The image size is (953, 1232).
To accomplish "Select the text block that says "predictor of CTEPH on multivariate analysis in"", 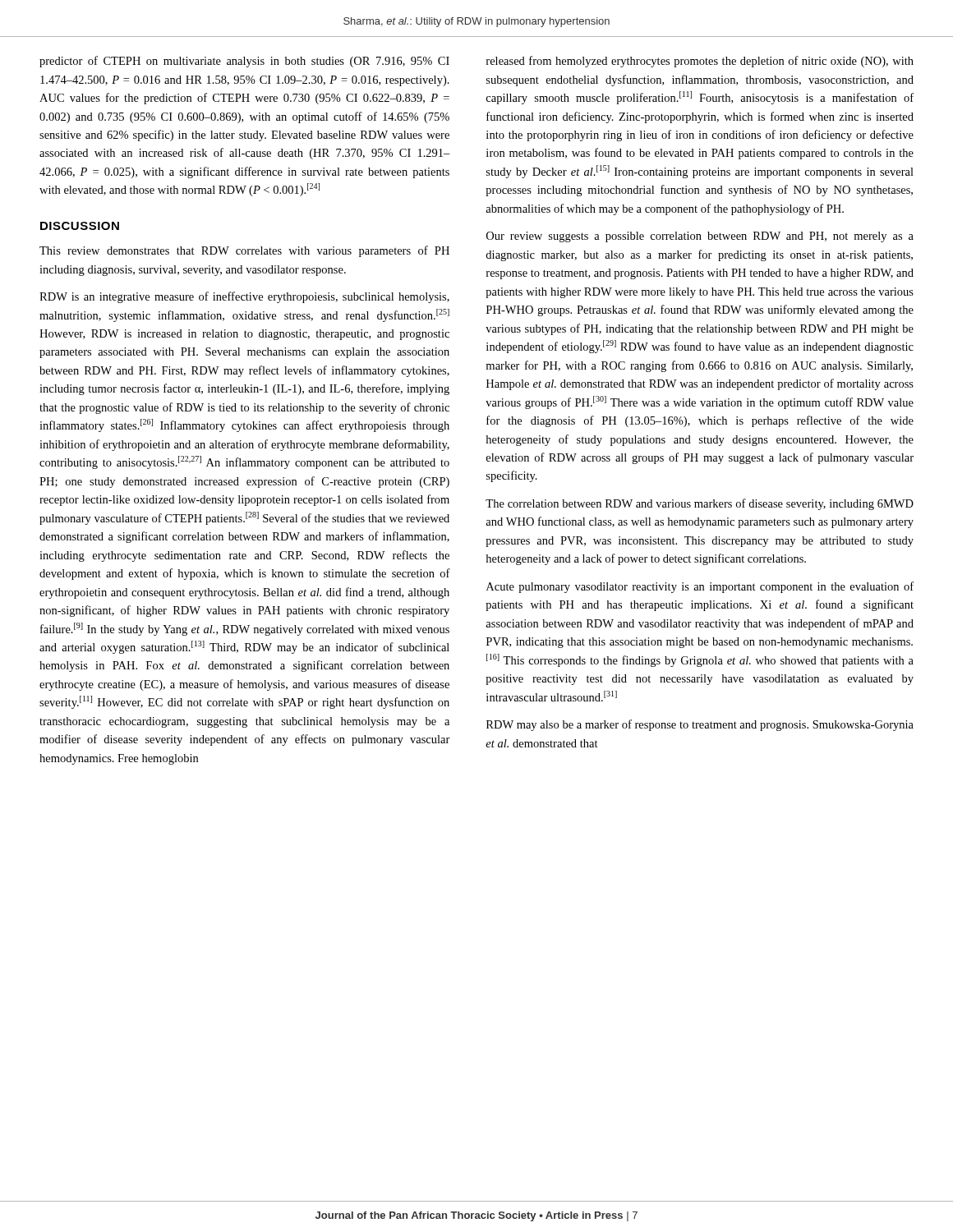I will coord(245,126).
